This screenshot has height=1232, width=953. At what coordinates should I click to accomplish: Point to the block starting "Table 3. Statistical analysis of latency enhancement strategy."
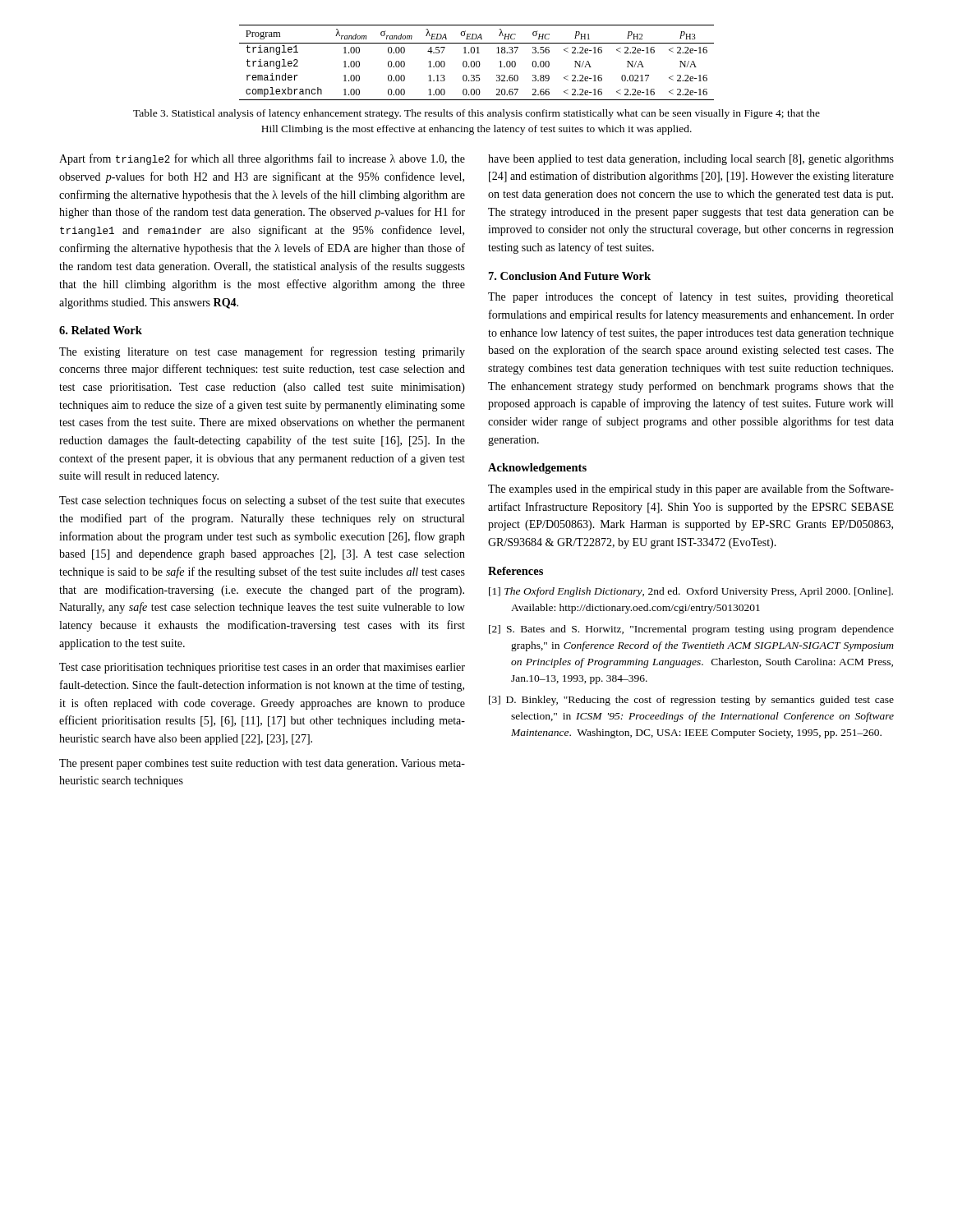[476, 121]
